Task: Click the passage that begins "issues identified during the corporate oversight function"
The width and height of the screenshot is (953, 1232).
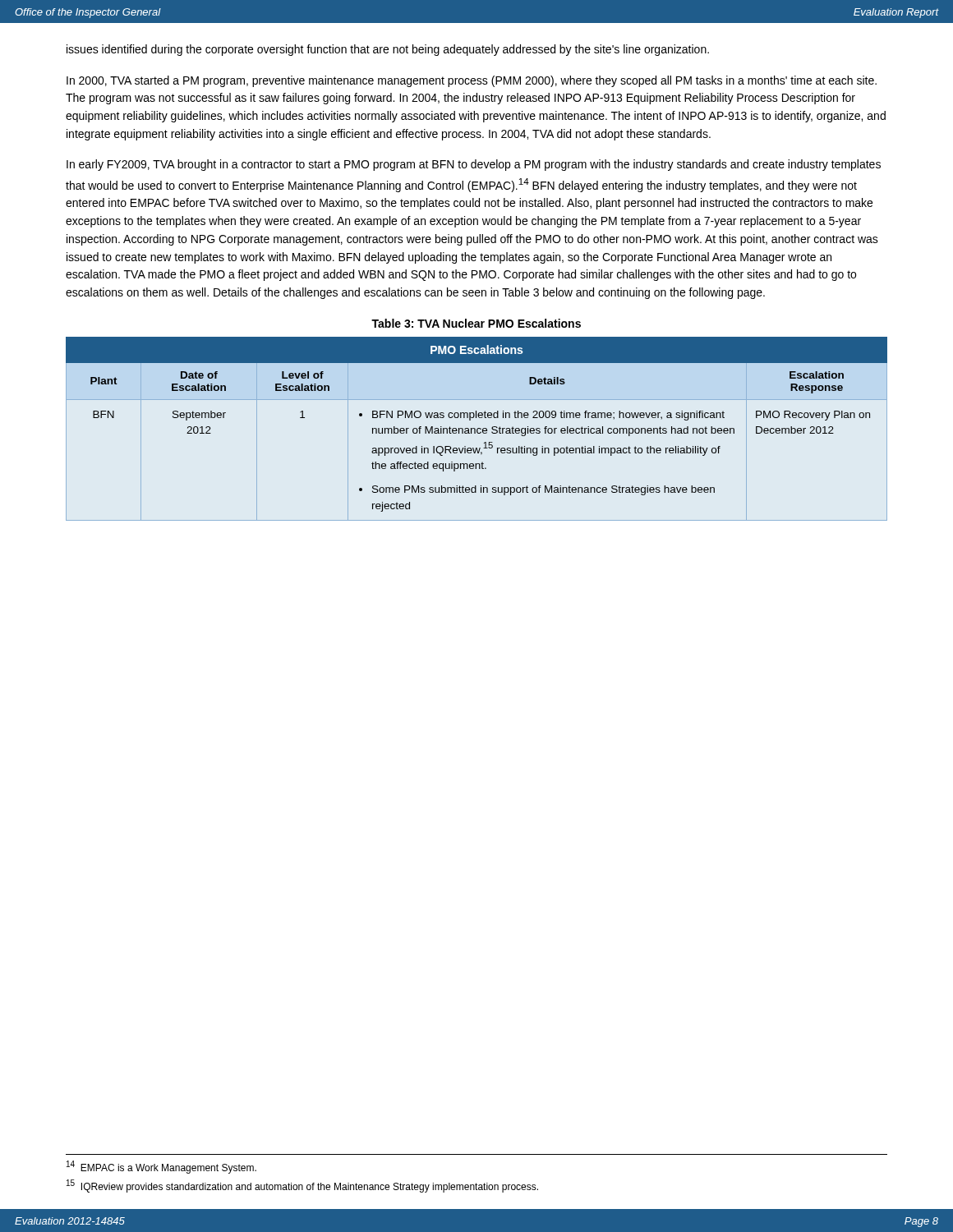Action: click(388, 49)
